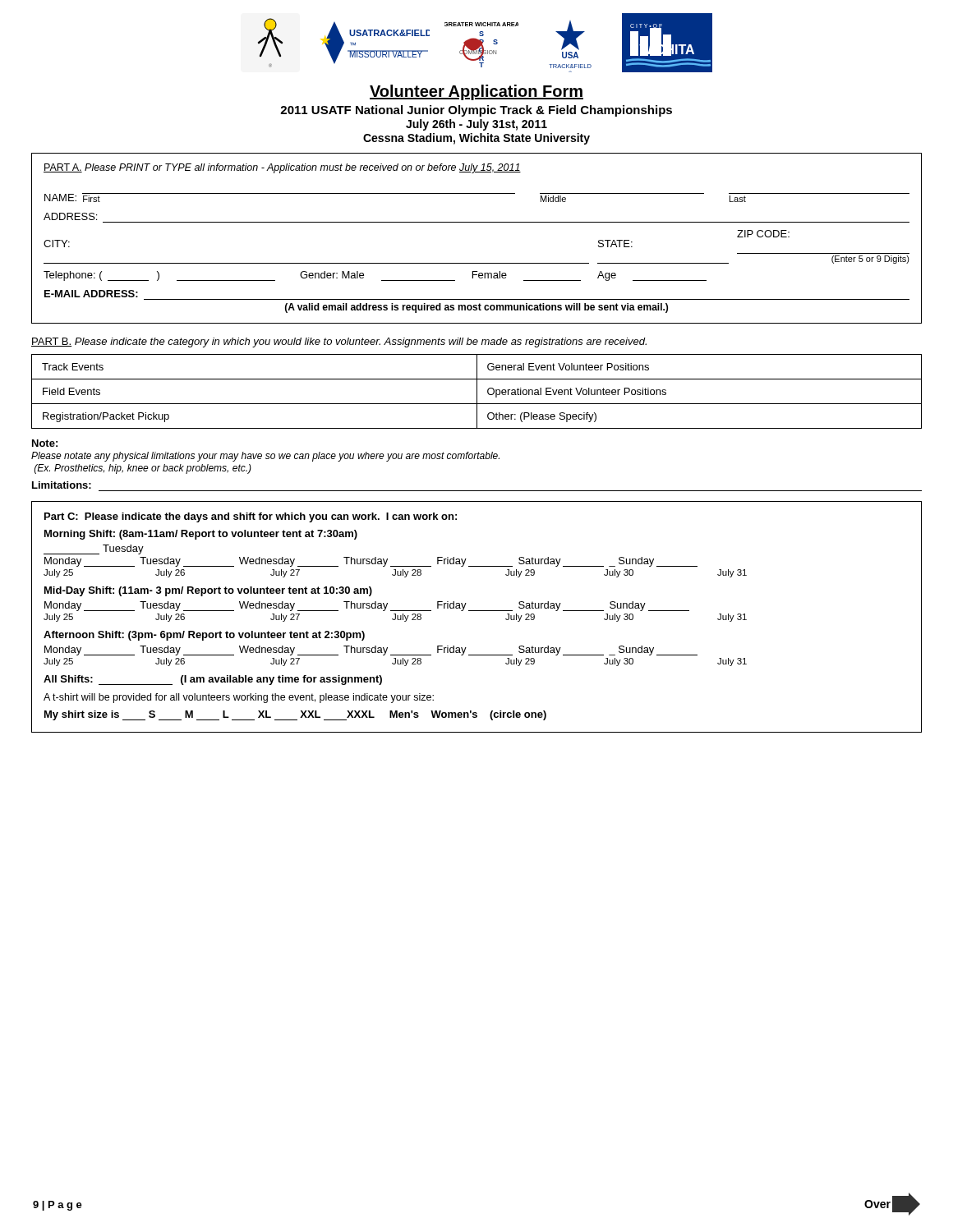Point to the text starting "Part C: Please indicate the days and shift"
The image size is (953, 1232).
pyautogui.click(x=476, y=615)
